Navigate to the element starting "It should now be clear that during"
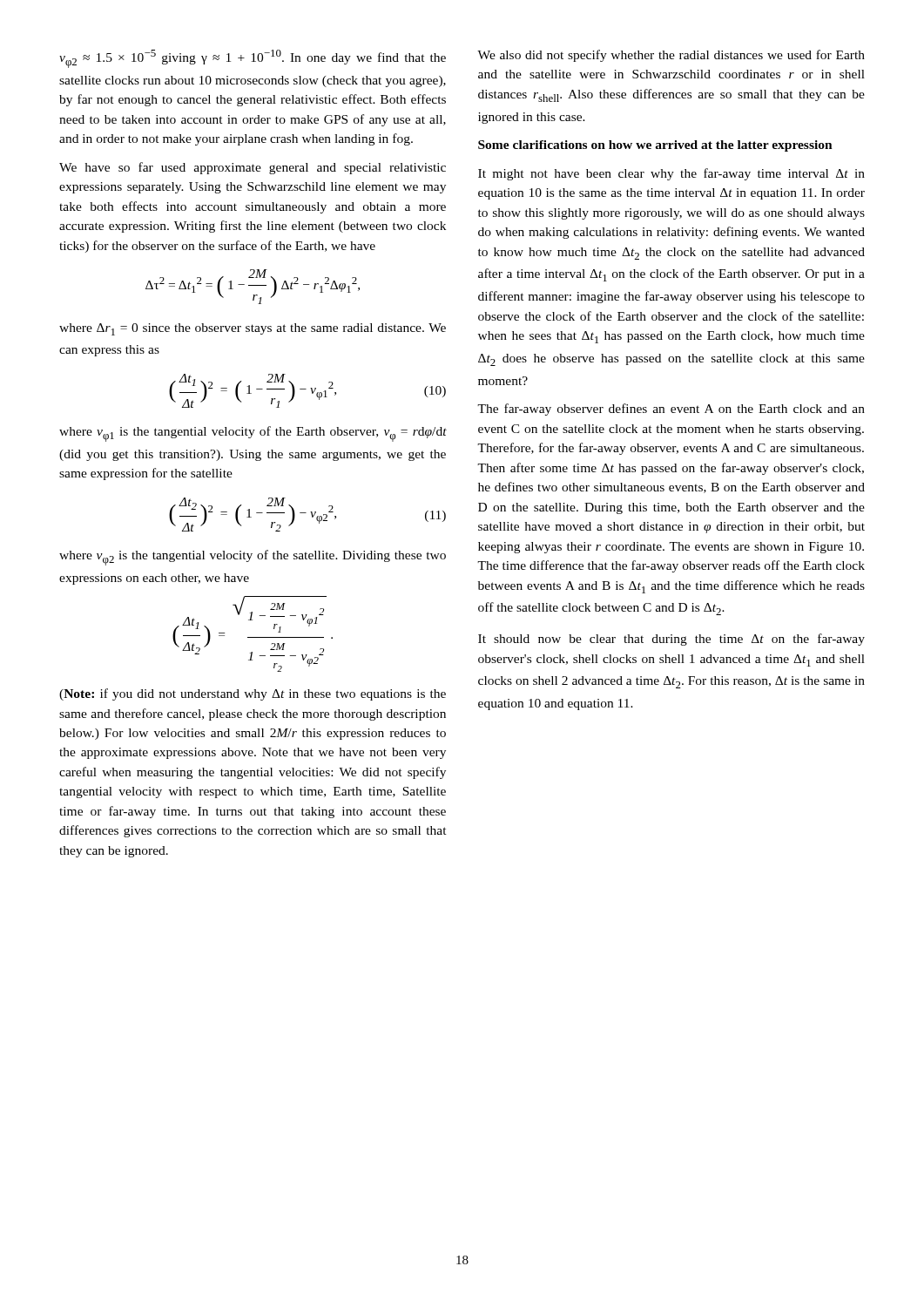The height and width of the screenshot is (1307, 924). [x=671, y=671]
